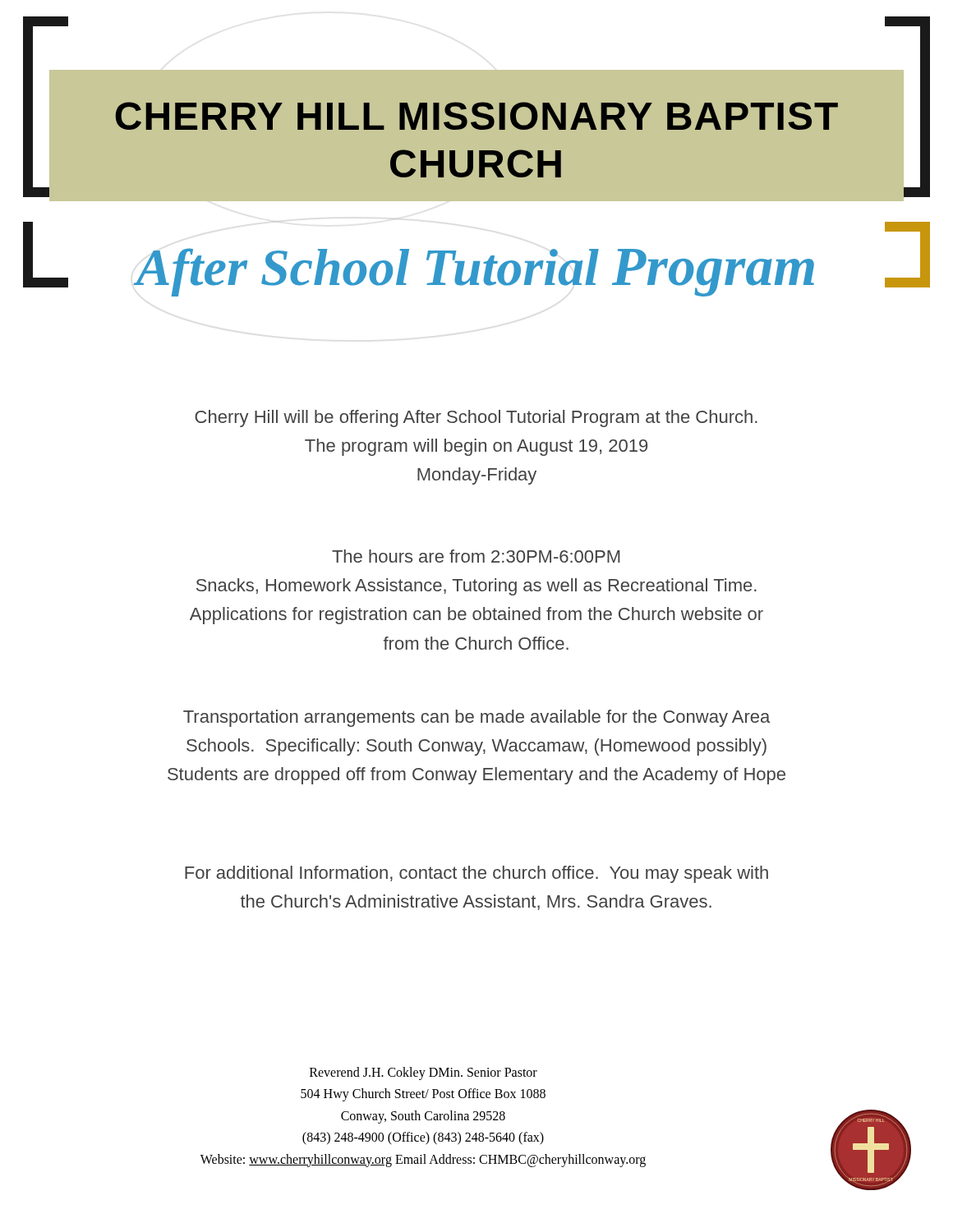Screen dimensions: 1232x953
Task: Find the illustration
Action: point(476,172)
